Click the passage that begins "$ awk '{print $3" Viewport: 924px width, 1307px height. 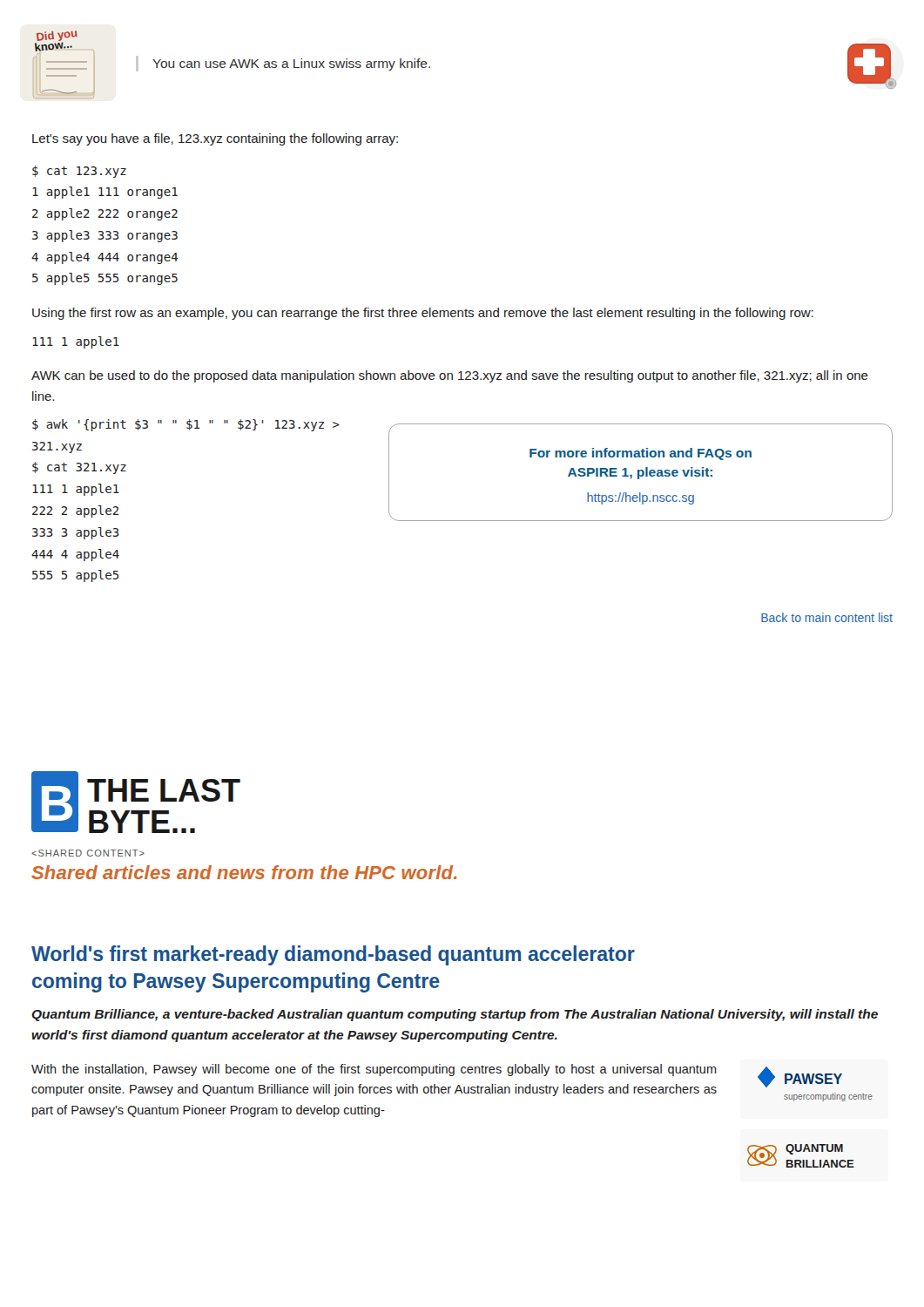[x=186, y=425]
